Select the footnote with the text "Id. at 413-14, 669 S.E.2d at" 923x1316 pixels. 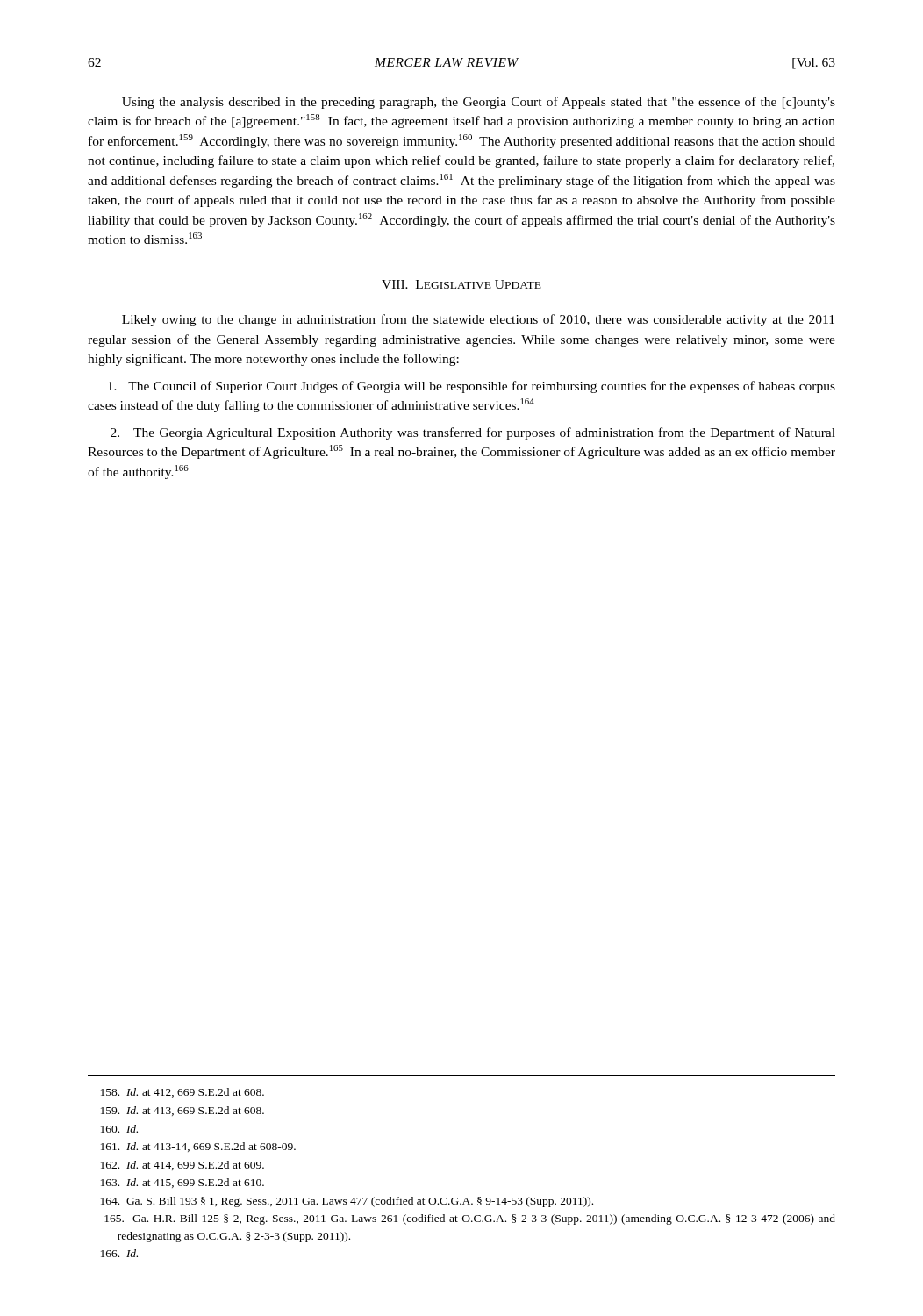pos(192,1146)
